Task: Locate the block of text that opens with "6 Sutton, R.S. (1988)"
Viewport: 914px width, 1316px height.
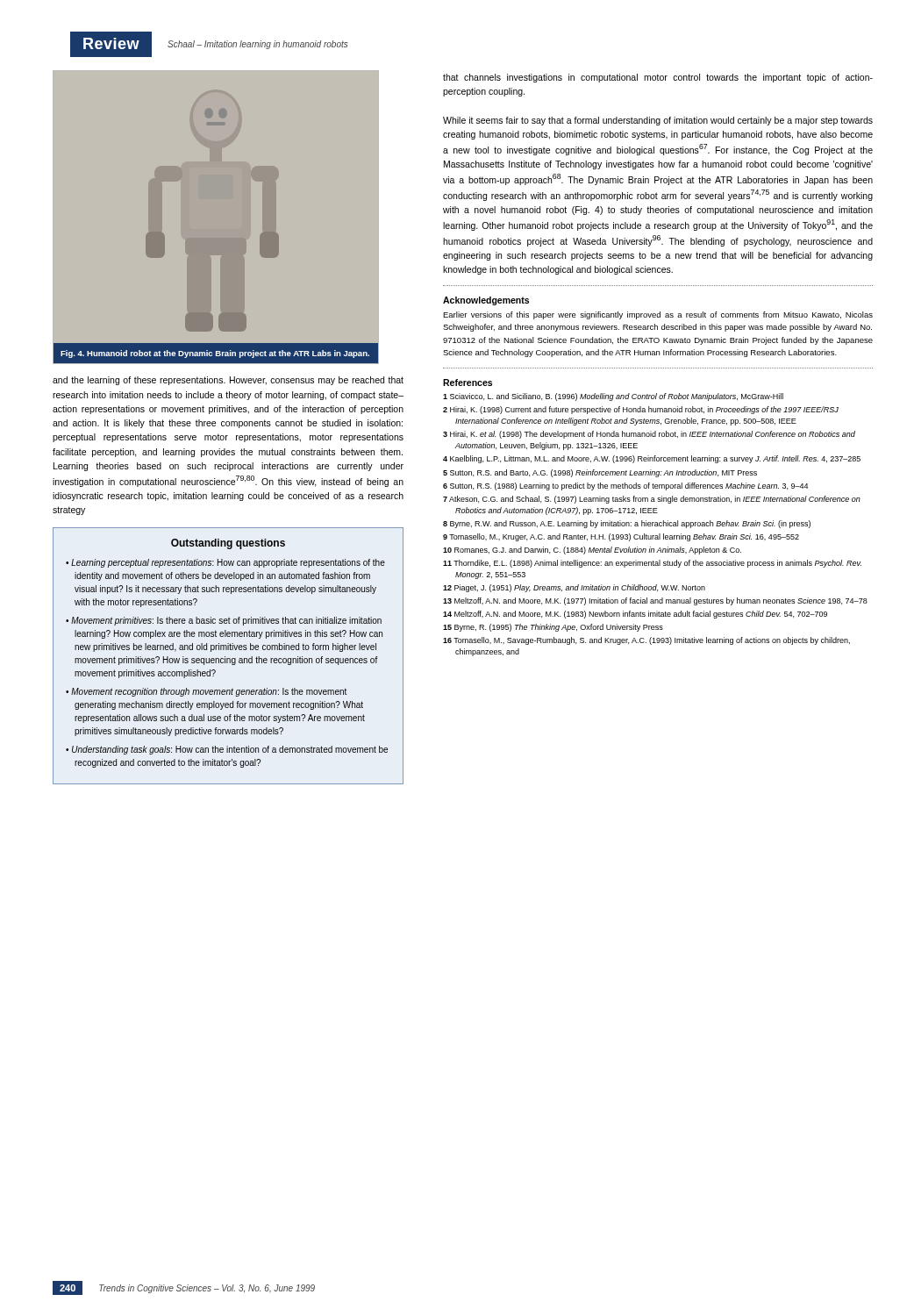Action: point(626,486)
